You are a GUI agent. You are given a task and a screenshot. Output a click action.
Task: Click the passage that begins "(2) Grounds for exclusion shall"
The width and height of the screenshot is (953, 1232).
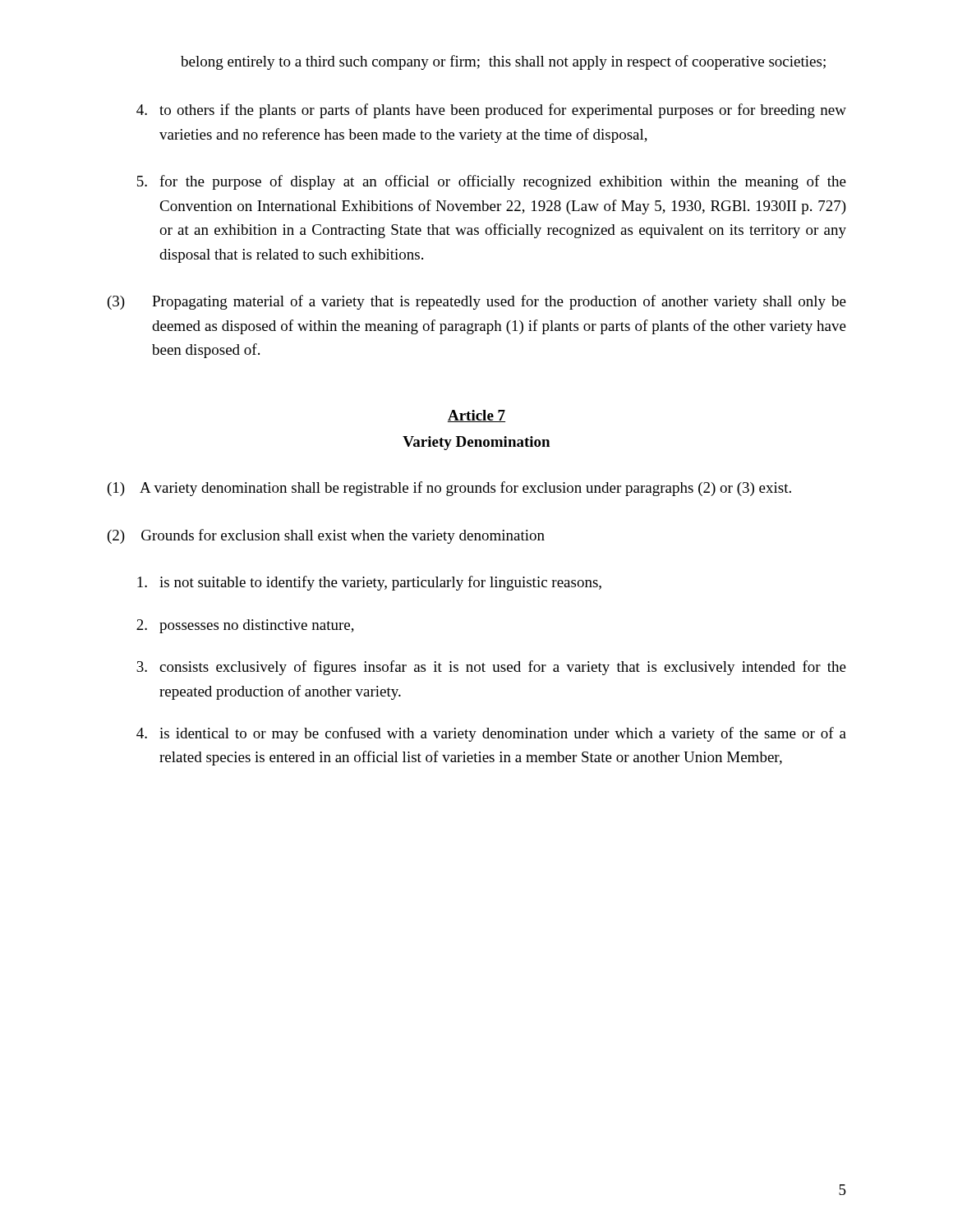pyautogui.click(x=326, y=535)
